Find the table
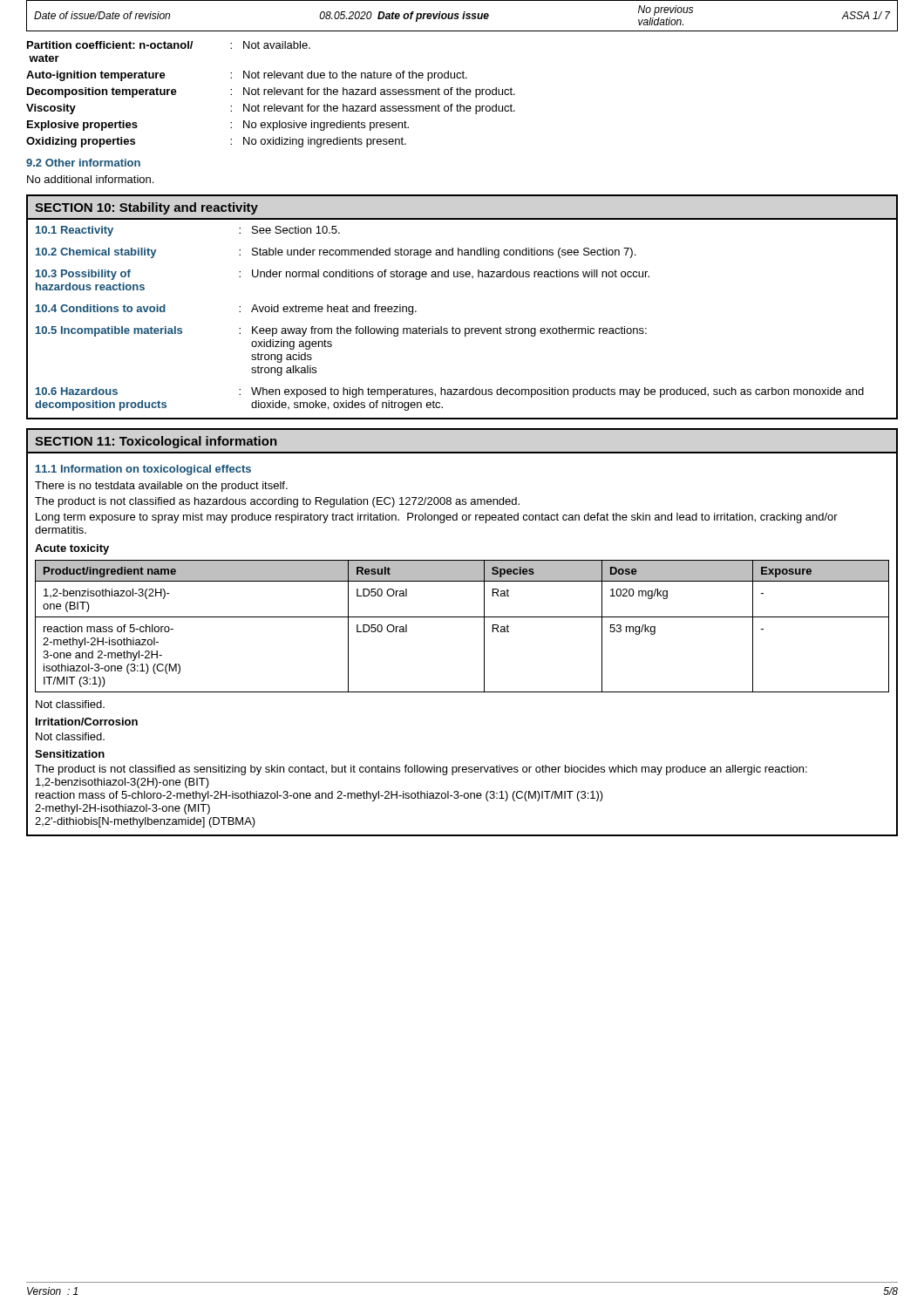Image resolution: width=924 pixels, height=1308 pixels. click(x=462, y=626)
